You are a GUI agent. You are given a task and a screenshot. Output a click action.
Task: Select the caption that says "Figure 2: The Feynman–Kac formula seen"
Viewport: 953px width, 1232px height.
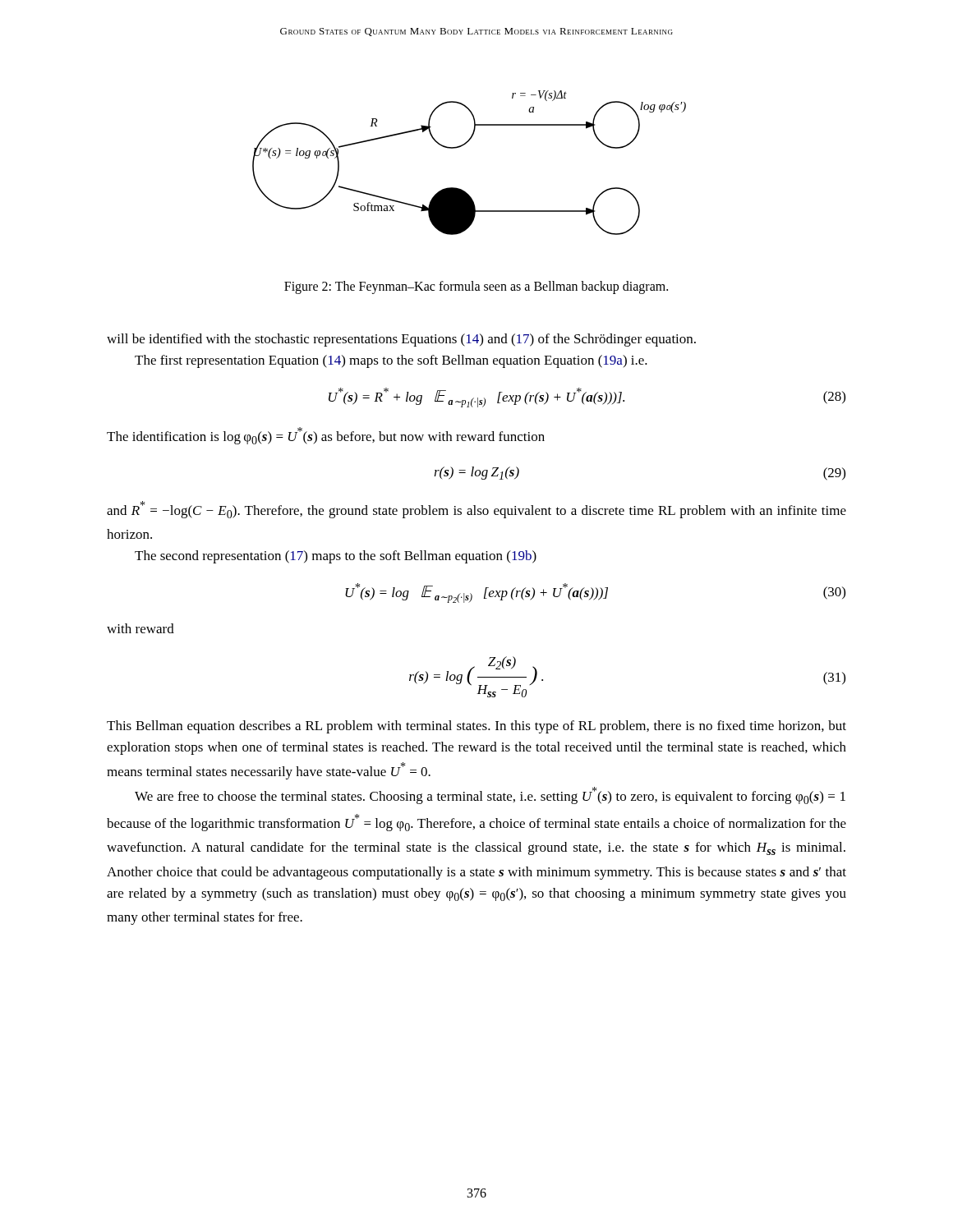[476, 286]
